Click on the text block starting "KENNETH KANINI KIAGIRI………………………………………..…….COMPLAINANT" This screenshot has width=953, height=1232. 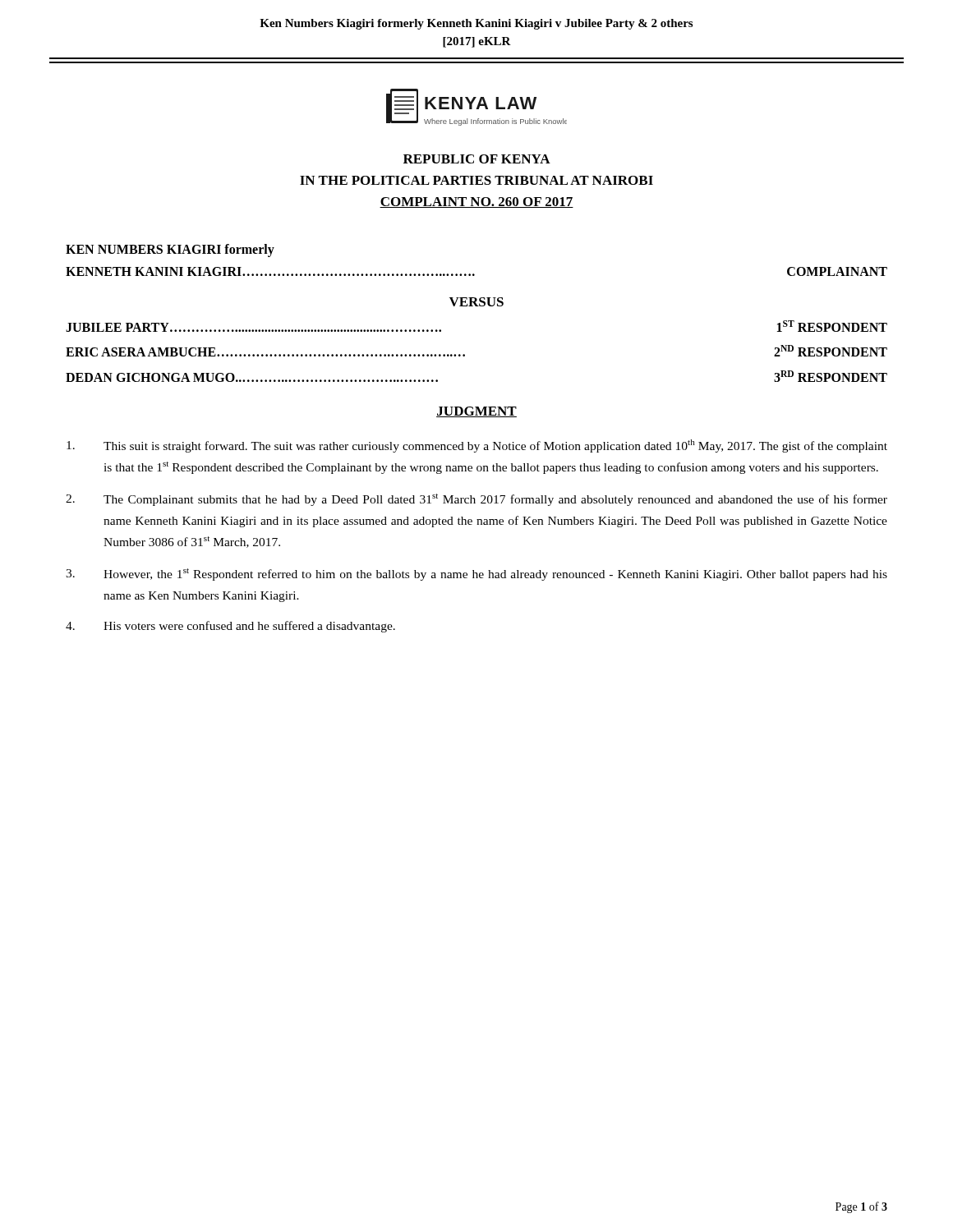pos(476,272)
